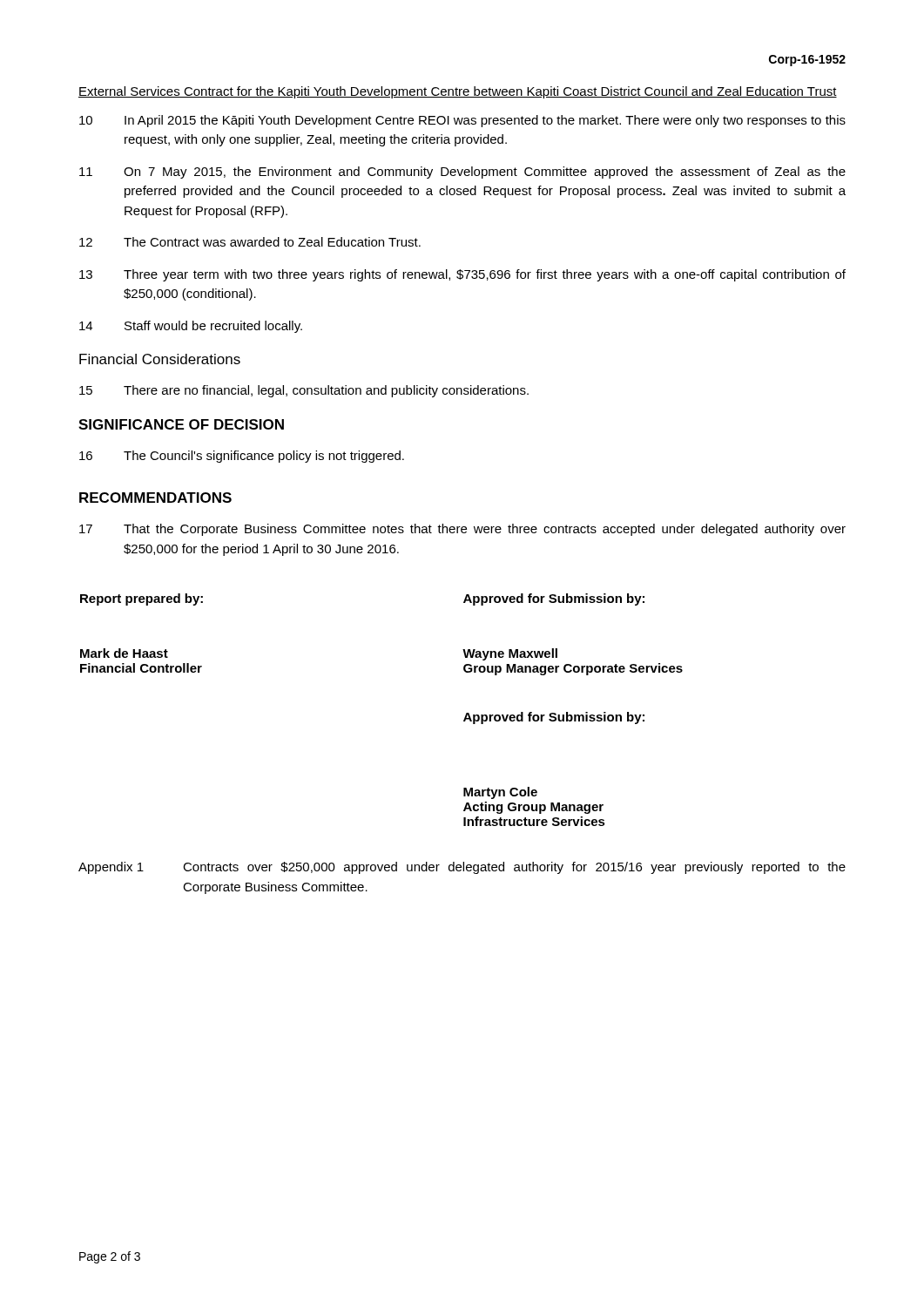Click on the element starting "15 There are"
The width and height of the screenshot is (924, 1307).
coord(462,391)
